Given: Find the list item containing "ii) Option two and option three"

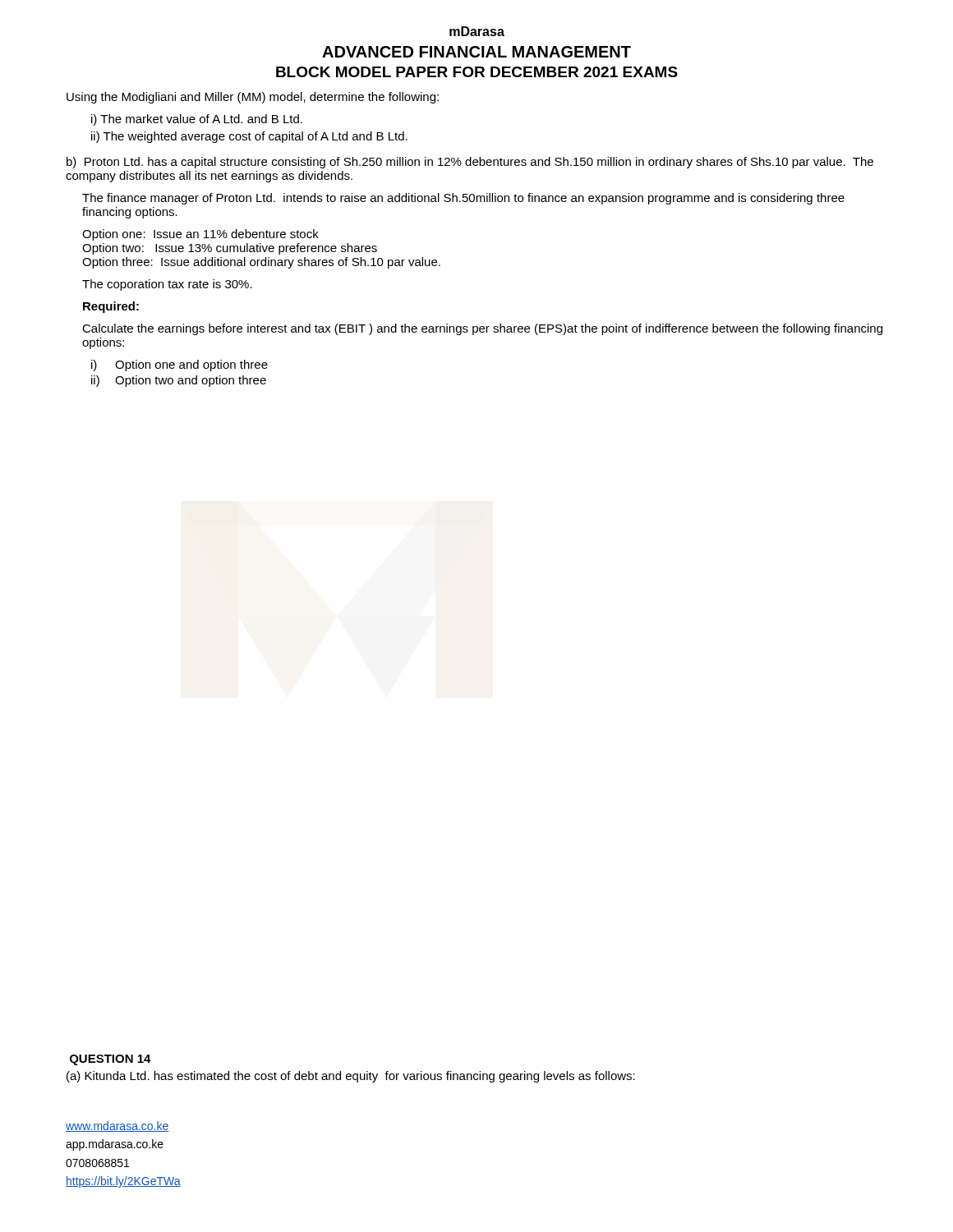Looking at the screenshot, I should pos(178,380).
